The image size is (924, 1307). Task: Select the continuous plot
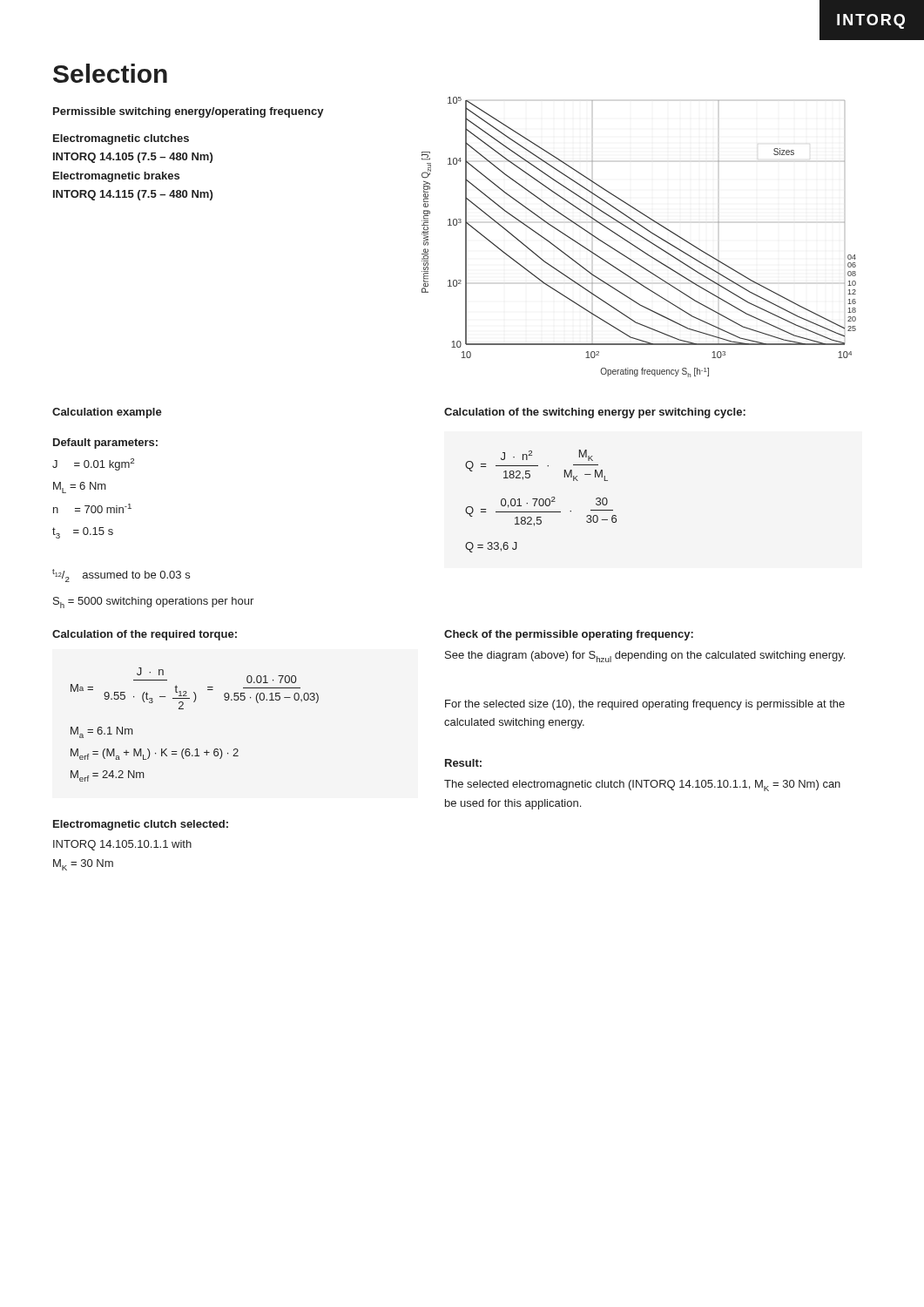[x=644, y=235]
